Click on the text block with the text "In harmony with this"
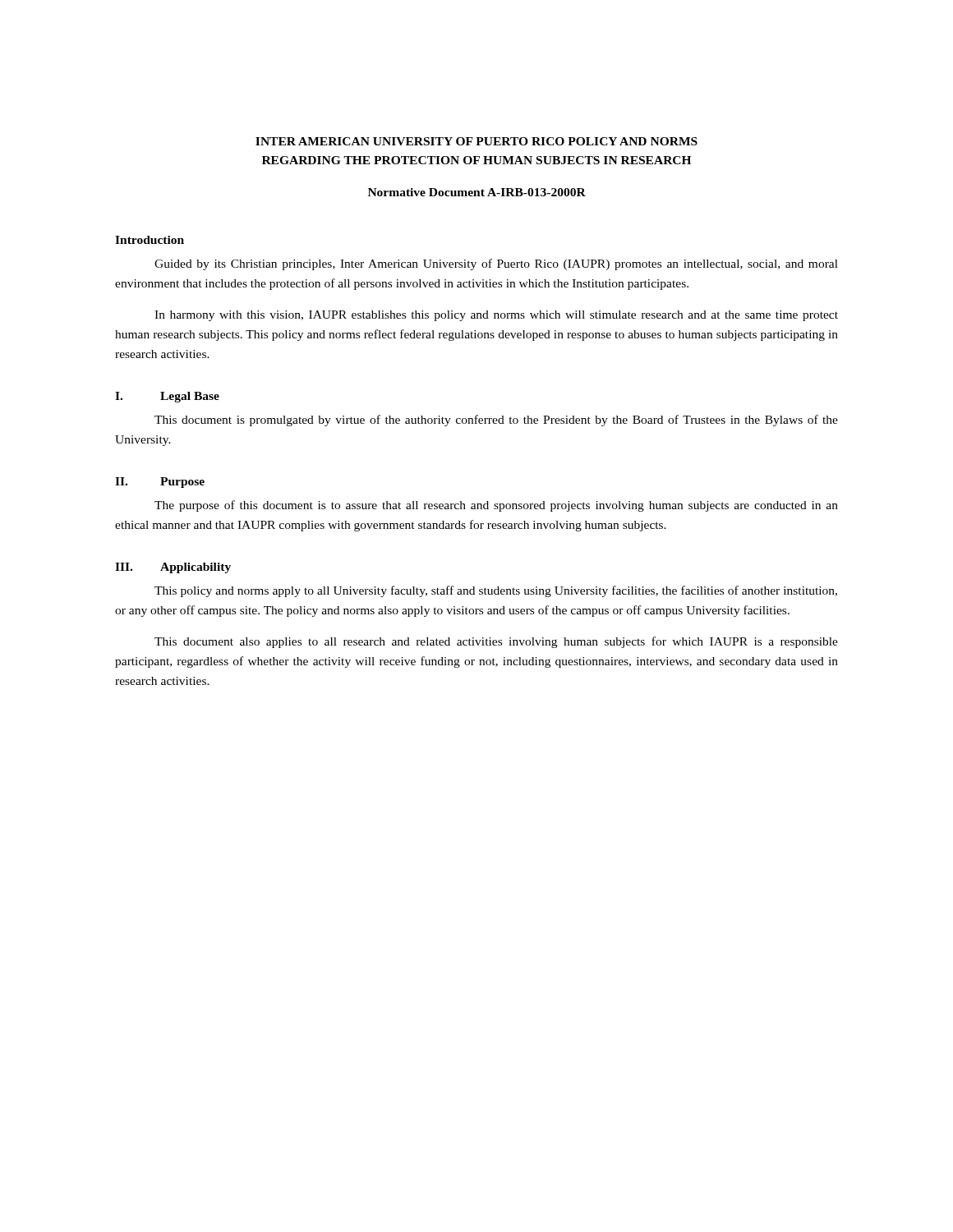953x1232 pixels. [x=476, y=334]
